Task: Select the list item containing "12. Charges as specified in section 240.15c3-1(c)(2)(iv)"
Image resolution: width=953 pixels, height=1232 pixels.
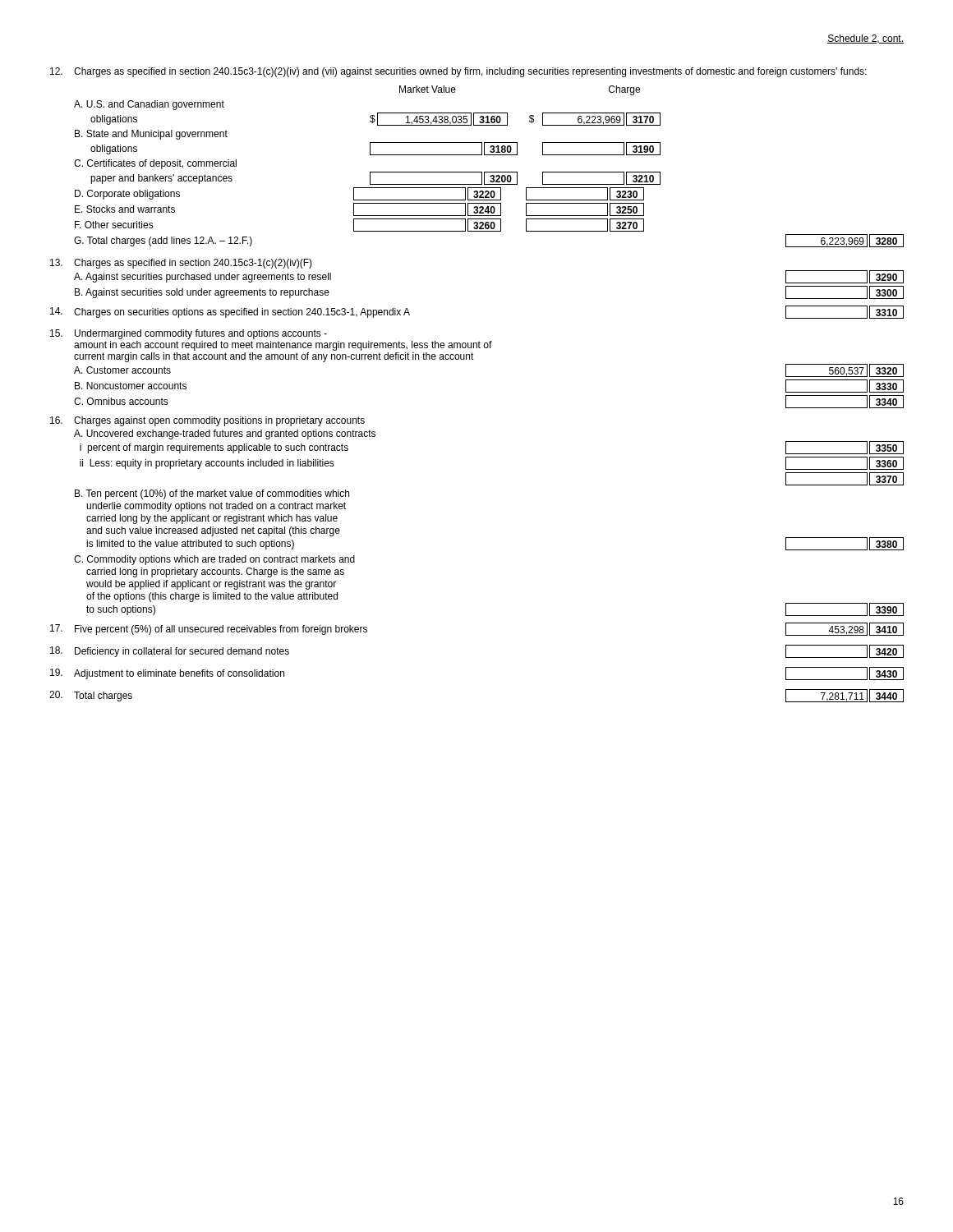Action: tap(476, 71)
